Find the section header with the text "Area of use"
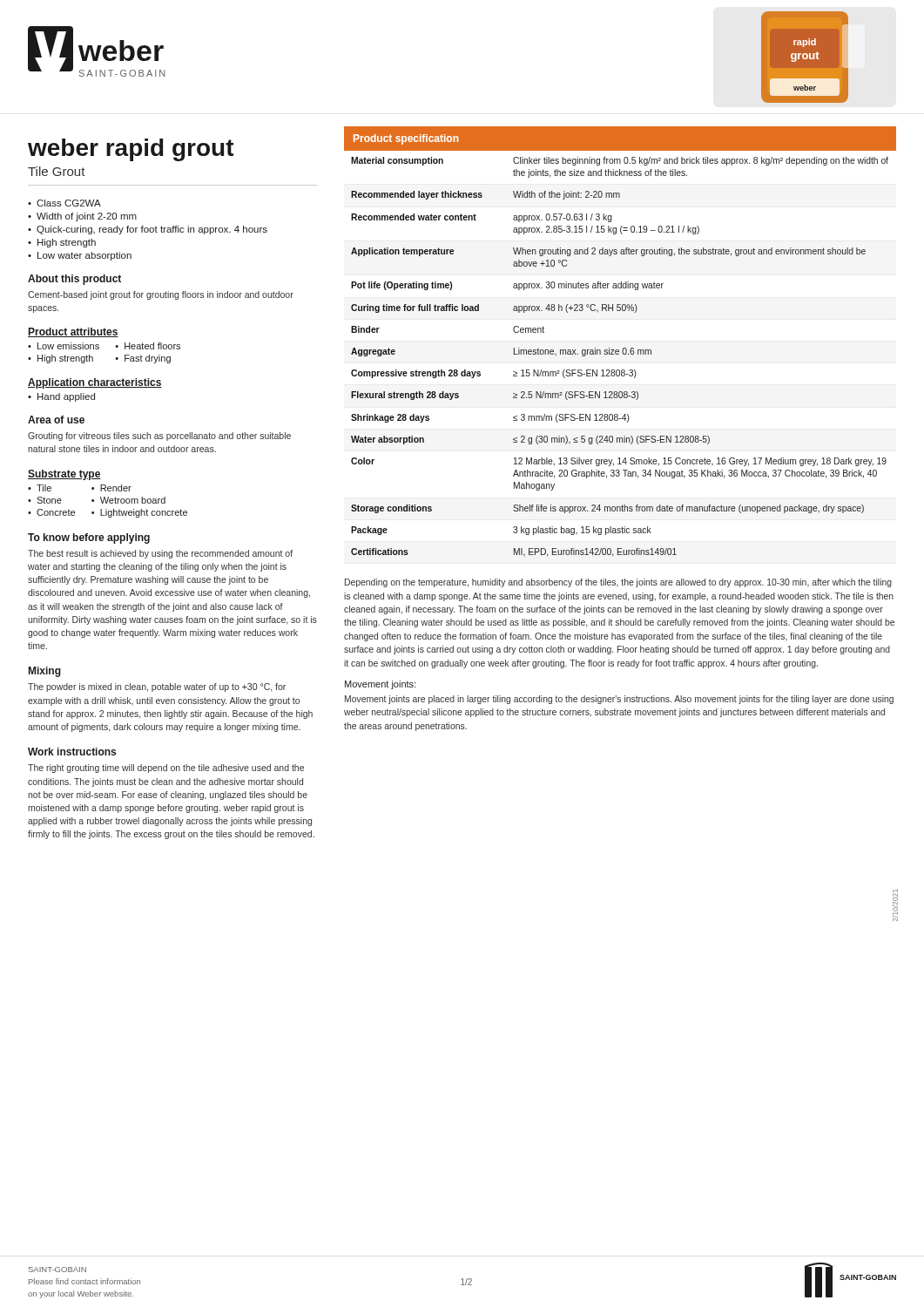The width and height of the screenshot is (924, 1307). tap(56, 420)
